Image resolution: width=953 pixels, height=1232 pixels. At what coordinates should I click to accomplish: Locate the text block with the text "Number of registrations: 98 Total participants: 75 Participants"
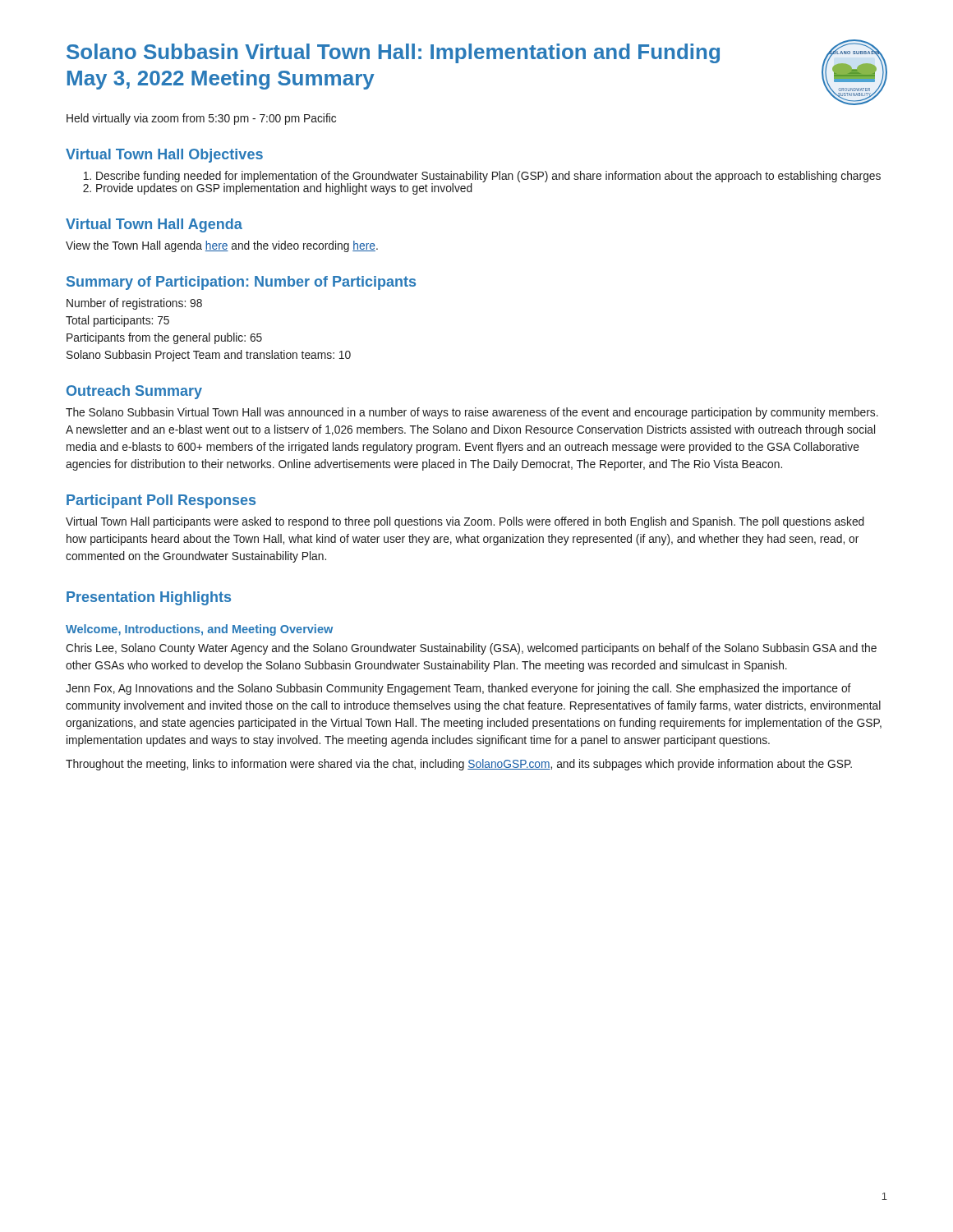tap(208, 329)
